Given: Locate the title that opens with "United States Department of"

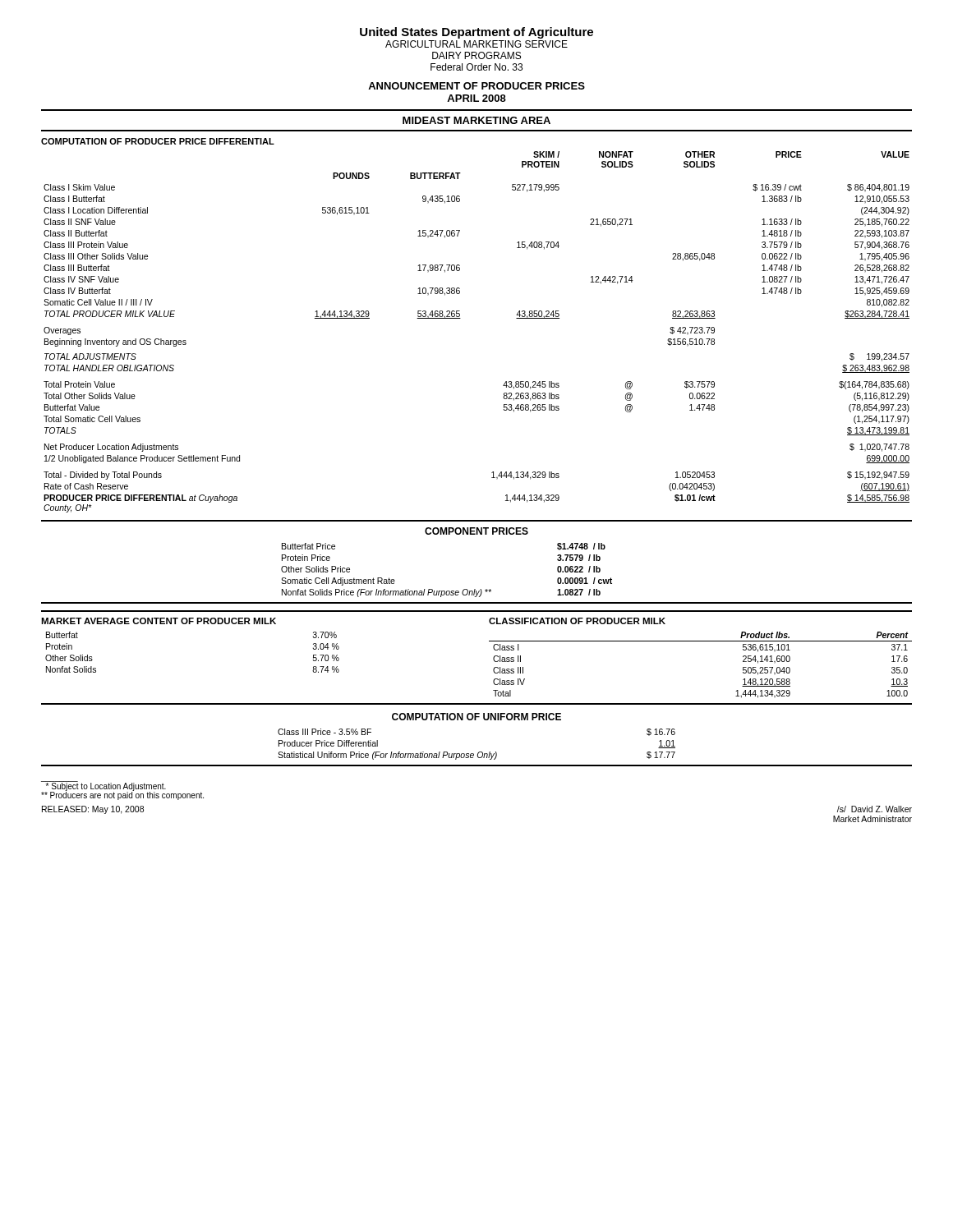Looking at the screenshot, I should pos(476,49).
